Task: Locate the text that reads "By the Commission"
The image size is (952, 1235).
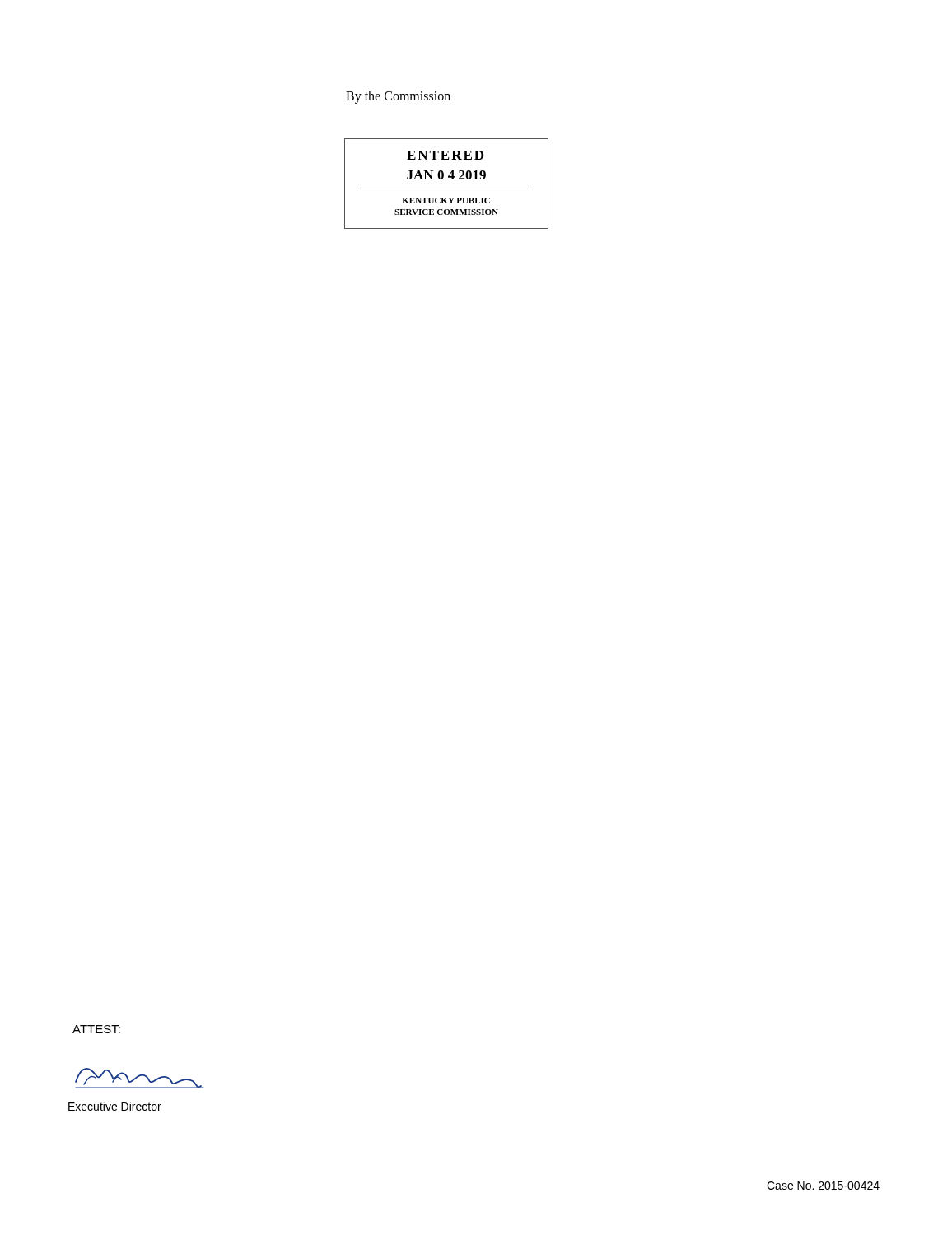Action: 398,96
